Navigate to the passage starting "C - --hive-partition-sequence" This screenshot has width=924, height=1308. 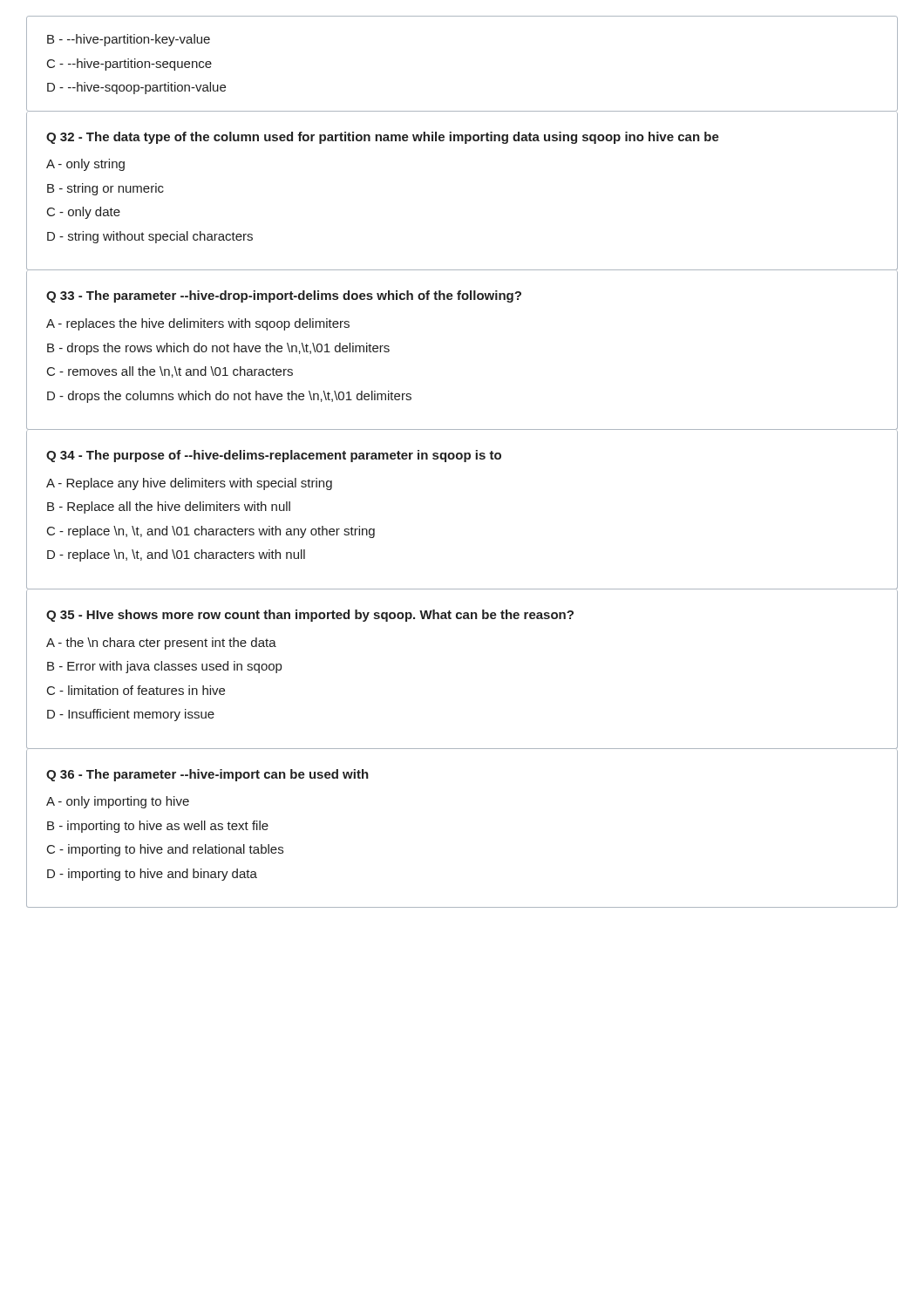[129, 63]
